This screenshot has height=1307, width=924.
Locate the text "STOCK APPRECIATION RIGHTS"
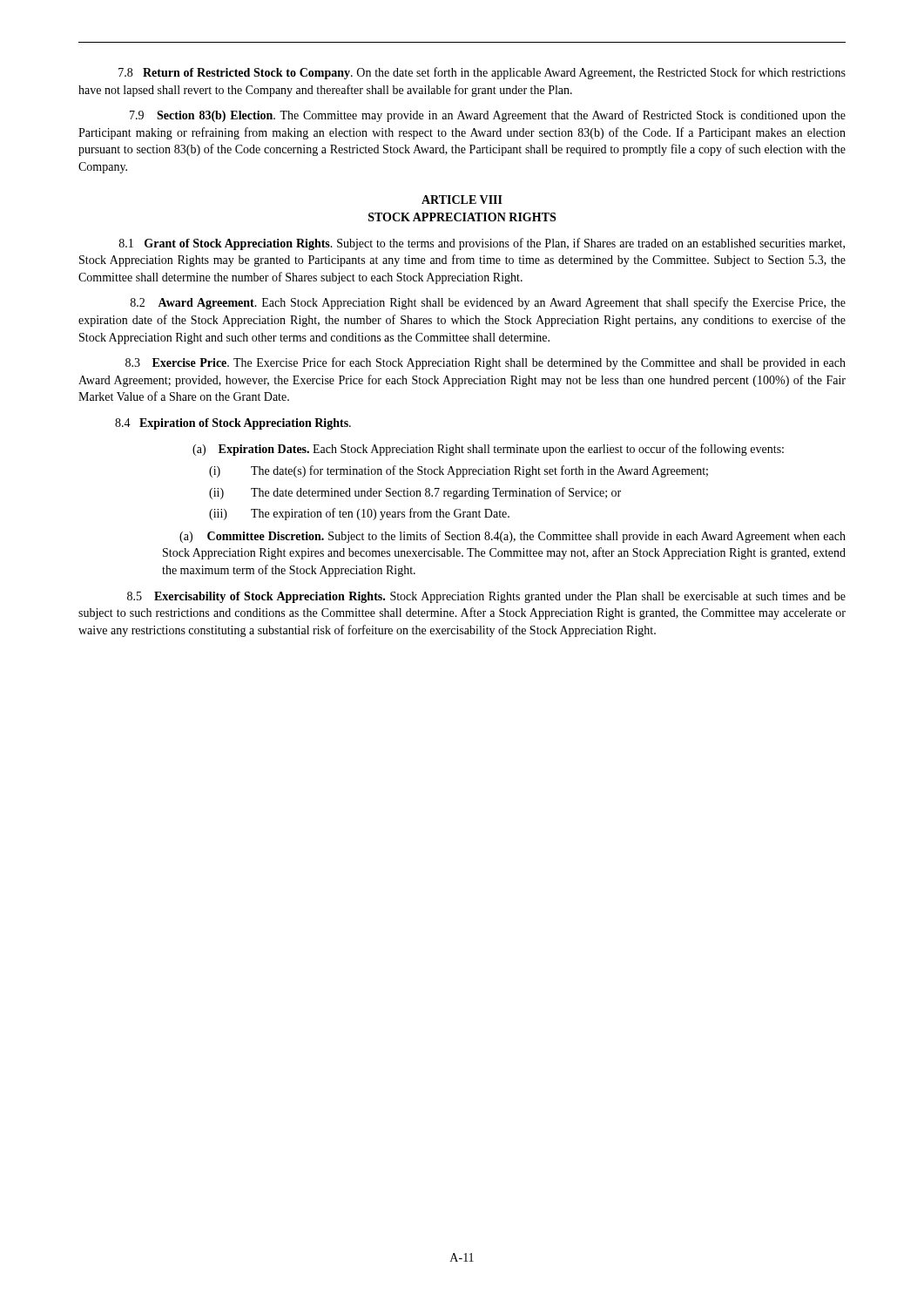click(462, 217)
